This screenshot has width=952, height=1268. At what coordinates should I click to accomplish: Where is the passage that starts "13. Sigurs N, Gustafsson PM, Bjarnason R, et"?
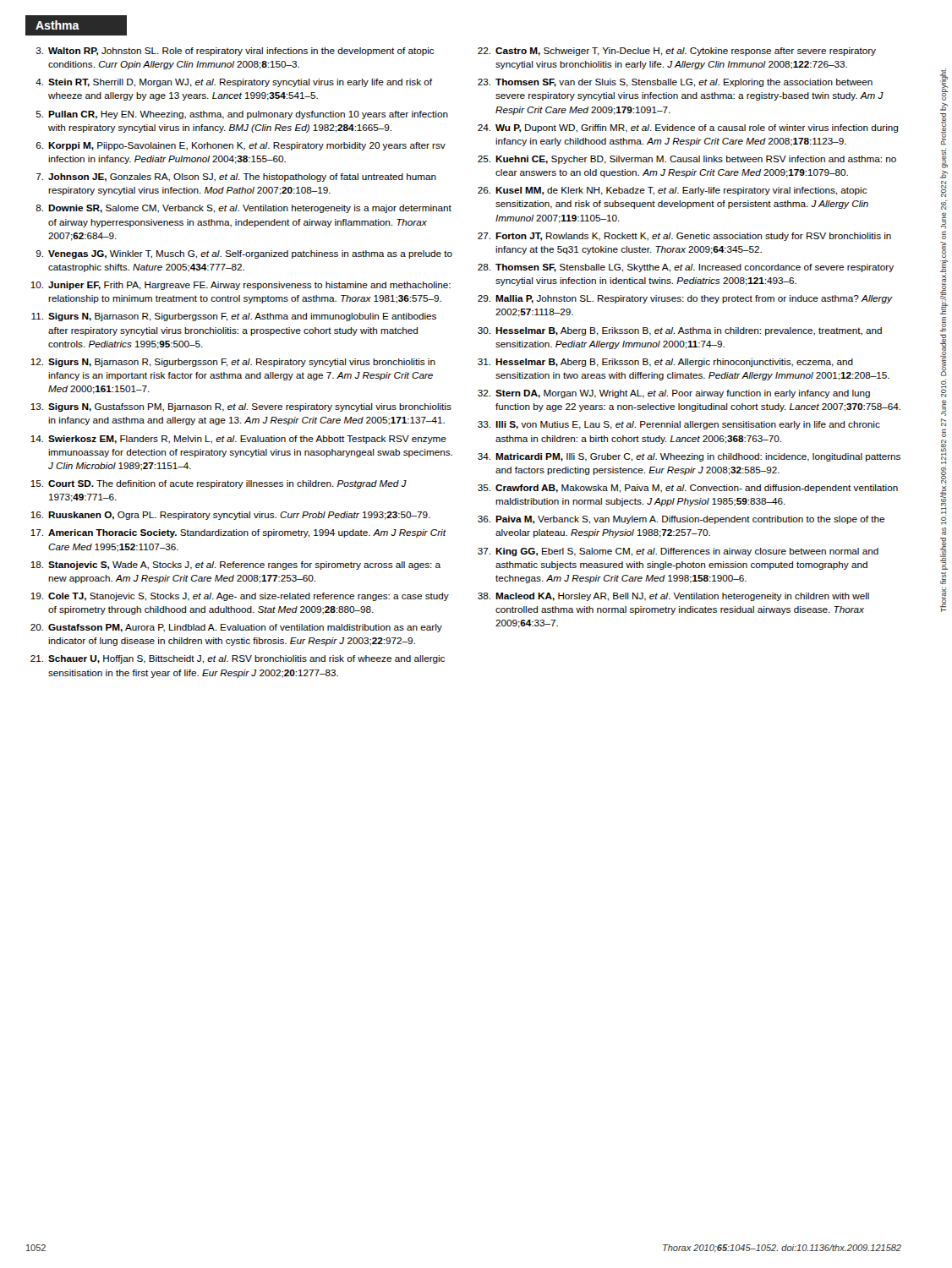[x=240, y=414]
